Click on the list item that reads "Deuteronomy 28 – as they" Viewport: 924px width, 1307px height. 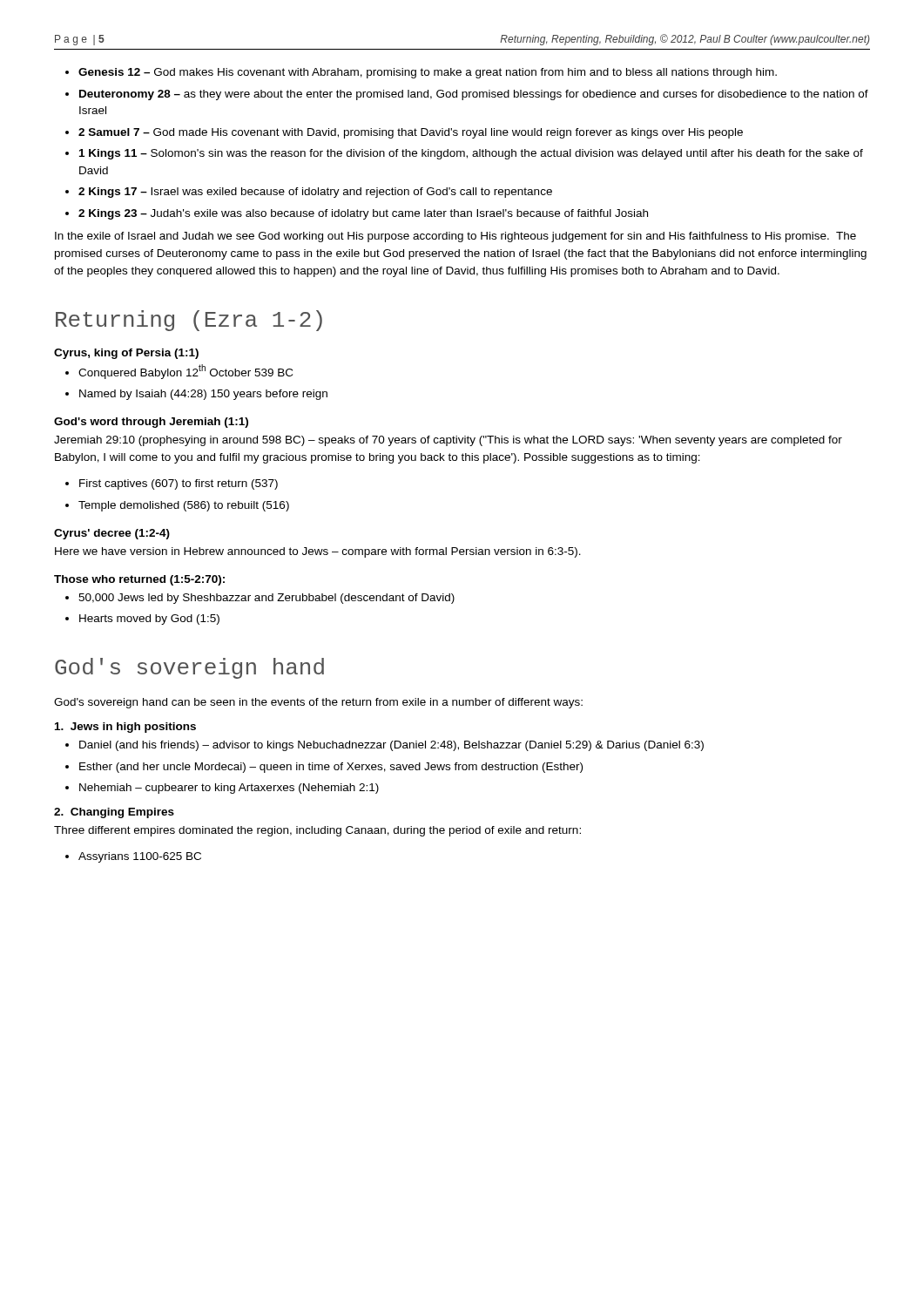click(473, 102)
